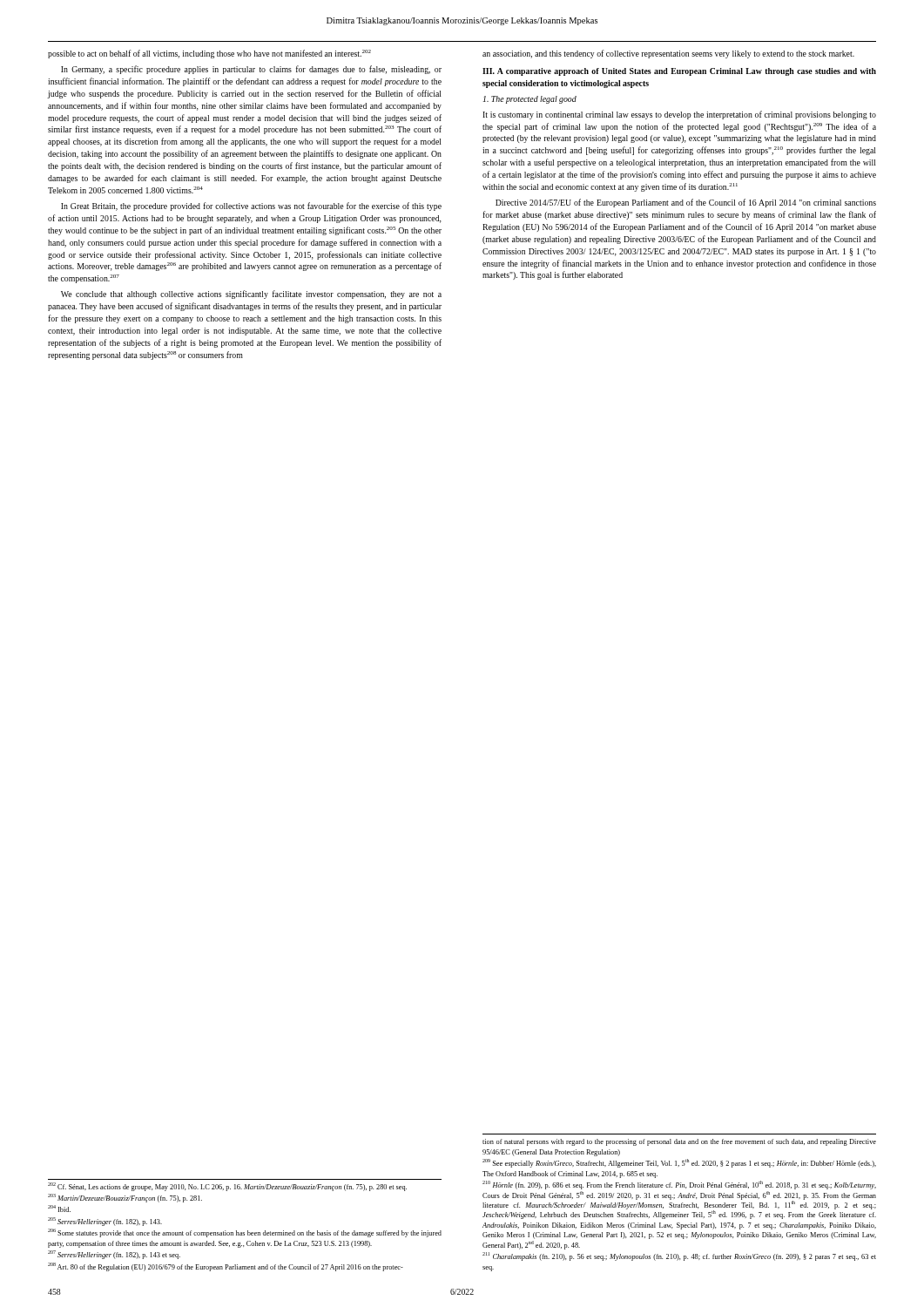Click on the section header with the text "1. The protected legal good"

(x=529, y=99)
